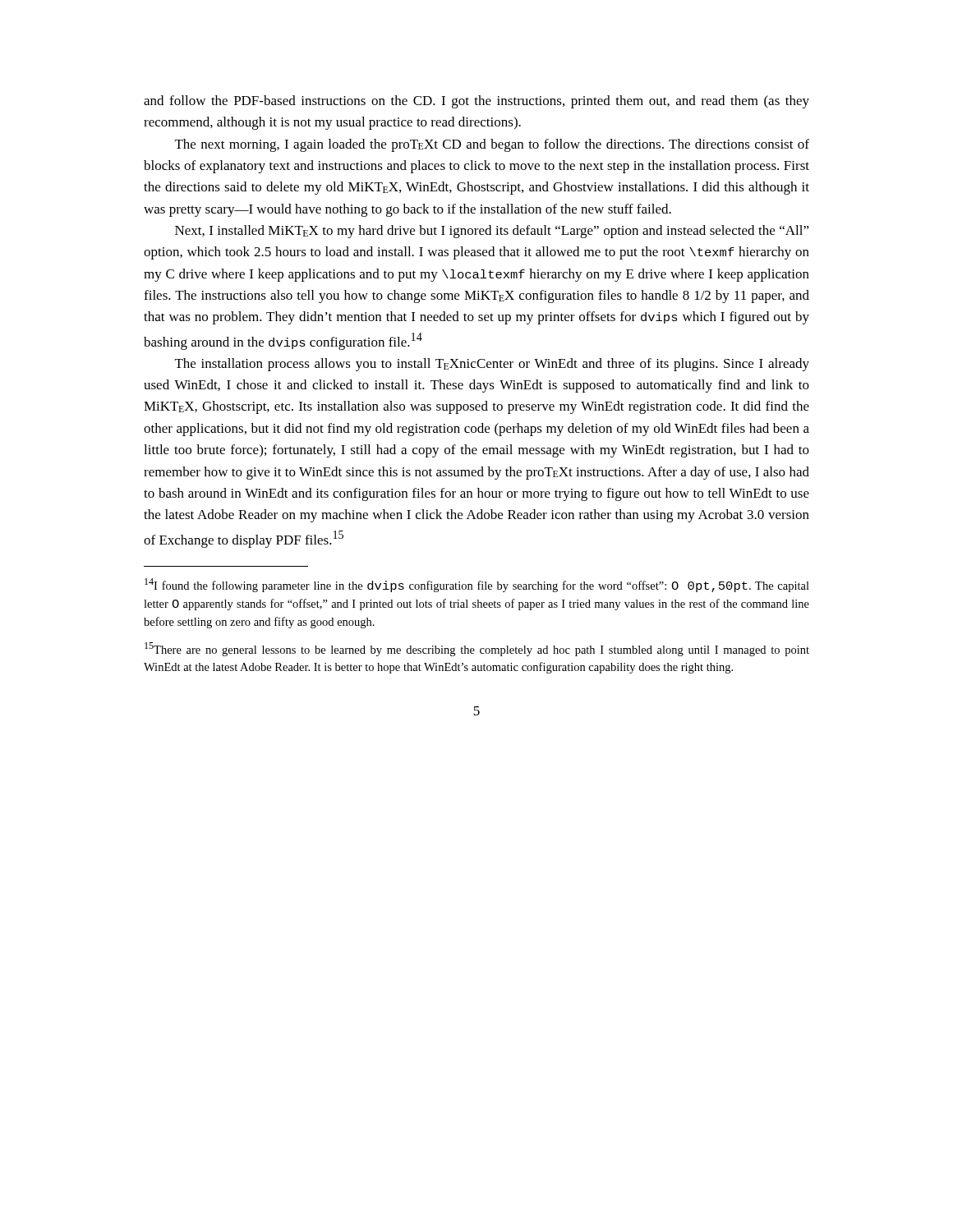Where is the passage that starts "Next, I installed"?

coord(476,287)
